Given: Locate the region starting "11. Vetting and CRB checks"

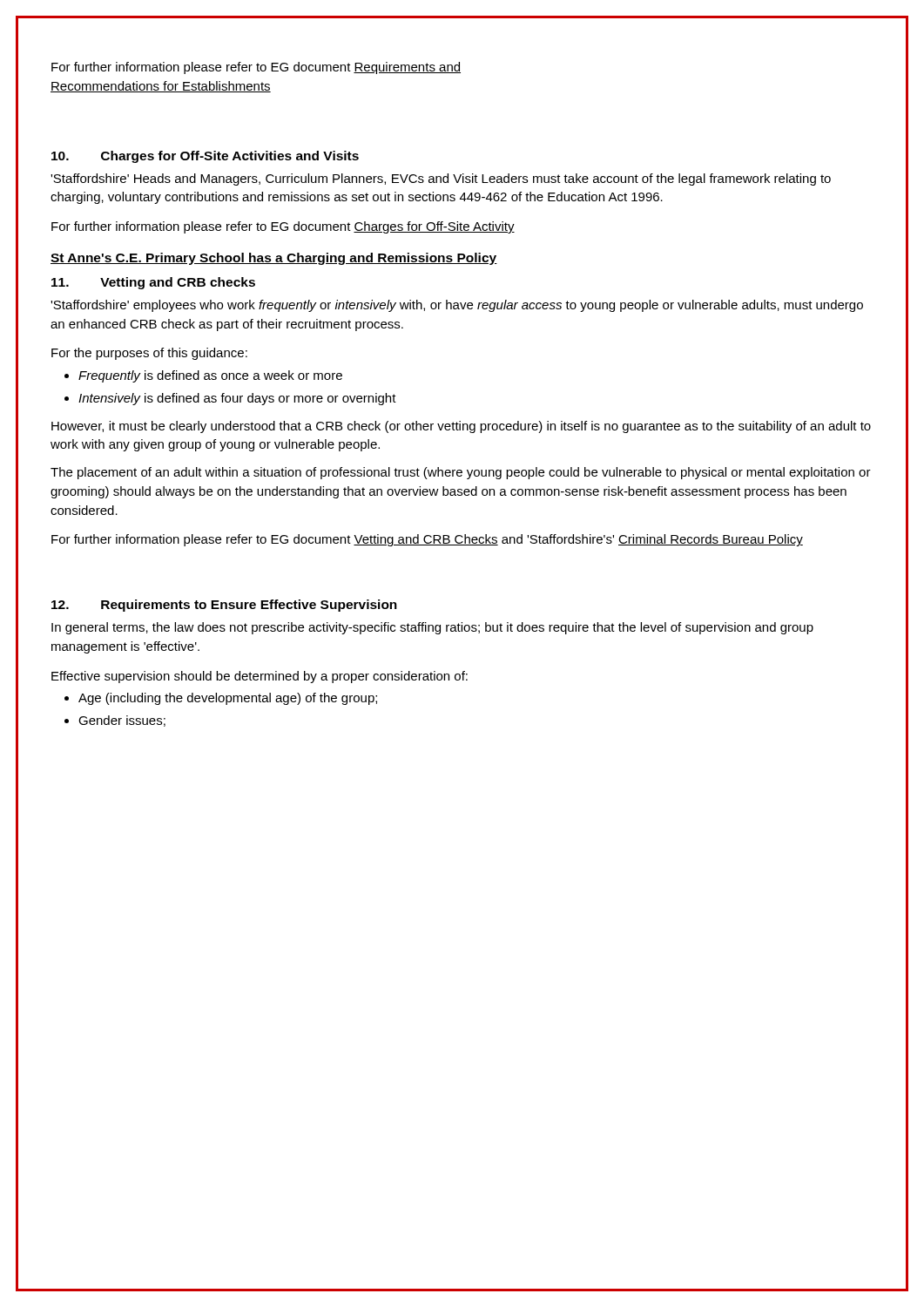Looking at the screenshot, I should [x=153, y=282].
